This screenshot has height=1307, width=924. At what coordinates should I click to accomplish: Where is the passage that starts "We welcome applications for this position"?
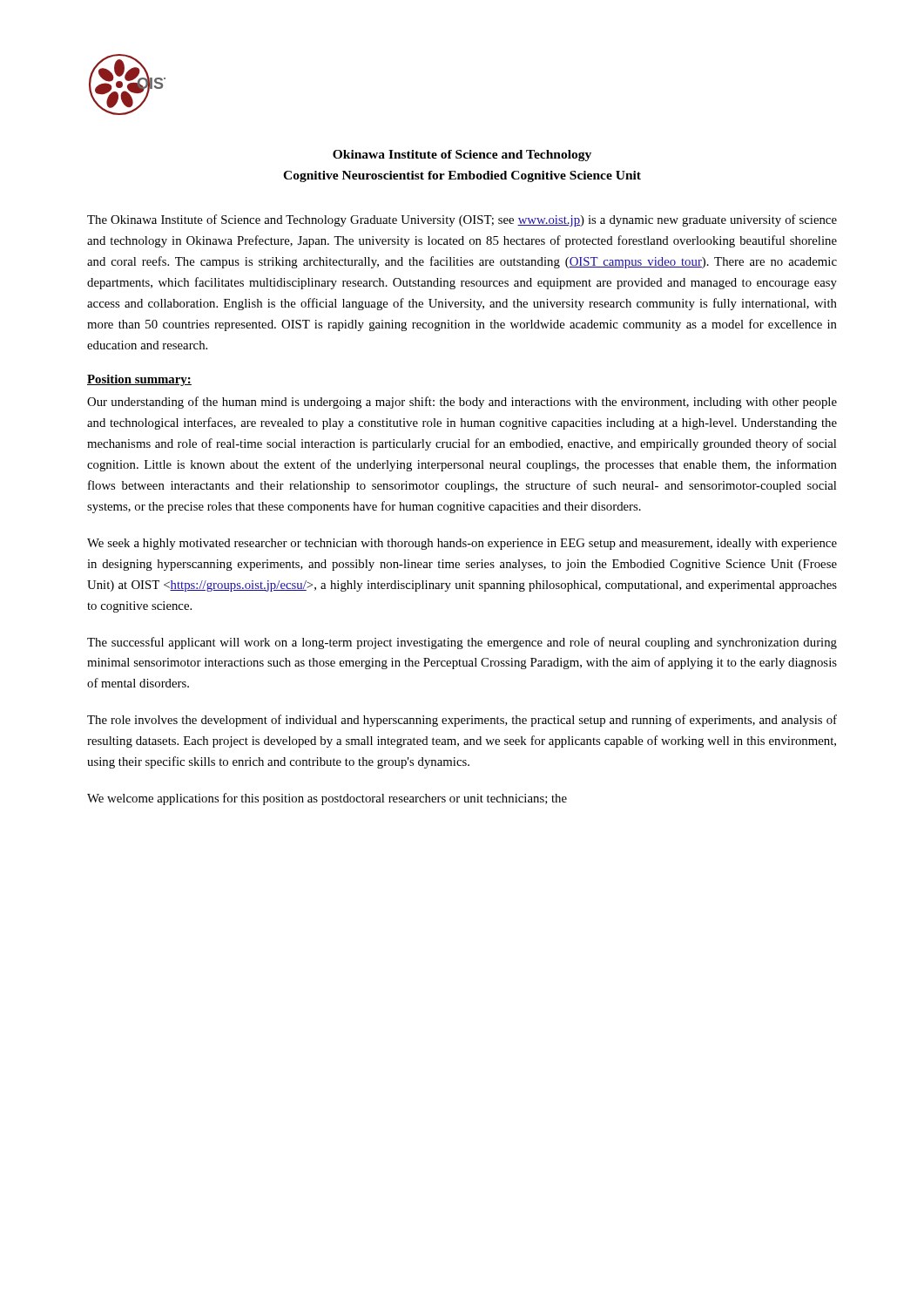[x=327, y=798]
